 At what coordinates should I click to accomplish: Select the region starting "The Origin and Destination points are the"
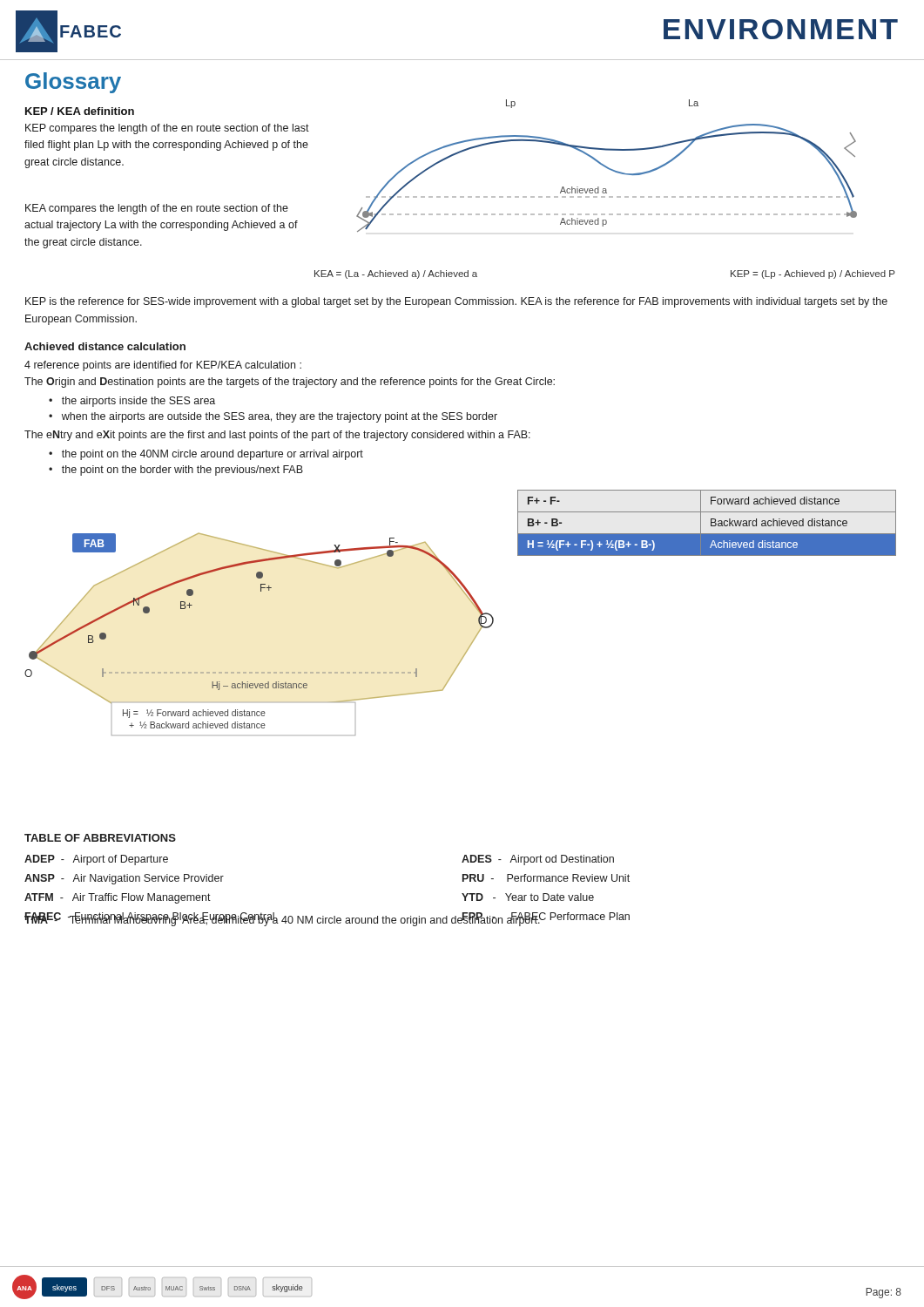pyautogui.click(x=290, y=382)
